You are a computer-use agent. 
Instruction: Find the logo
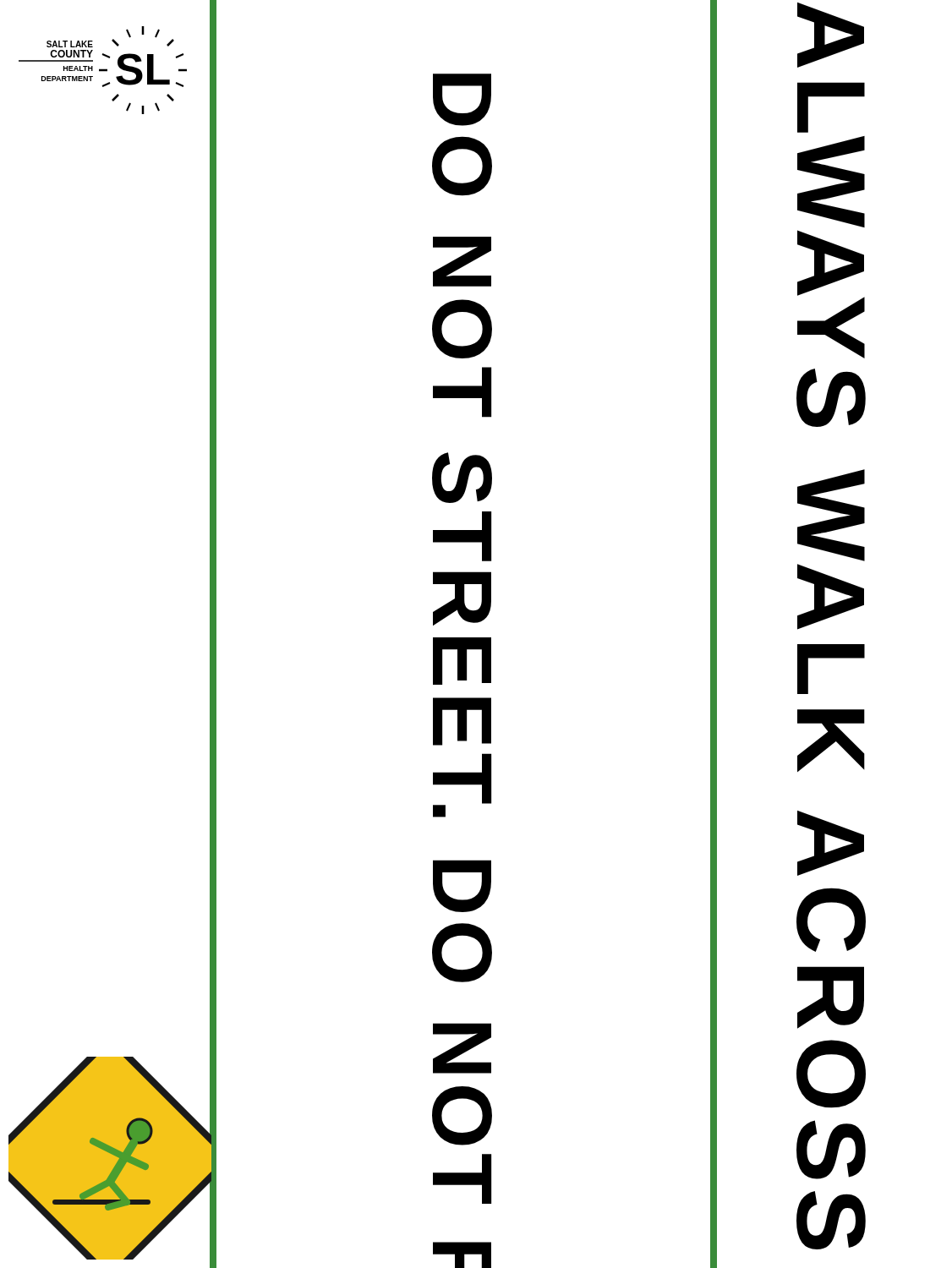[107, 74]
